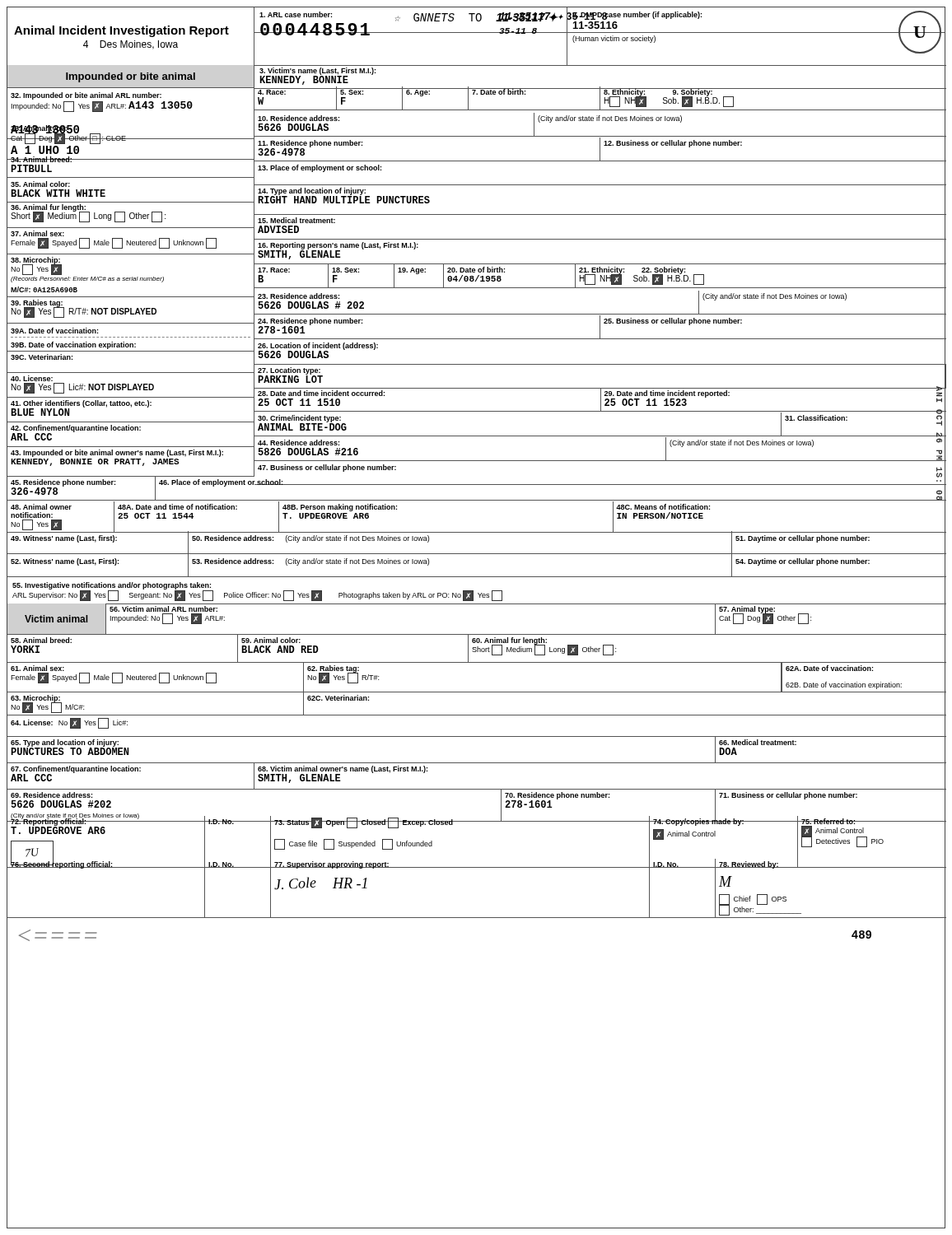The height and width of the screenshot is (1235, 952).
Task: Point to the text block starting "Location of incident (address): 5626"
Action: point(600,352)
